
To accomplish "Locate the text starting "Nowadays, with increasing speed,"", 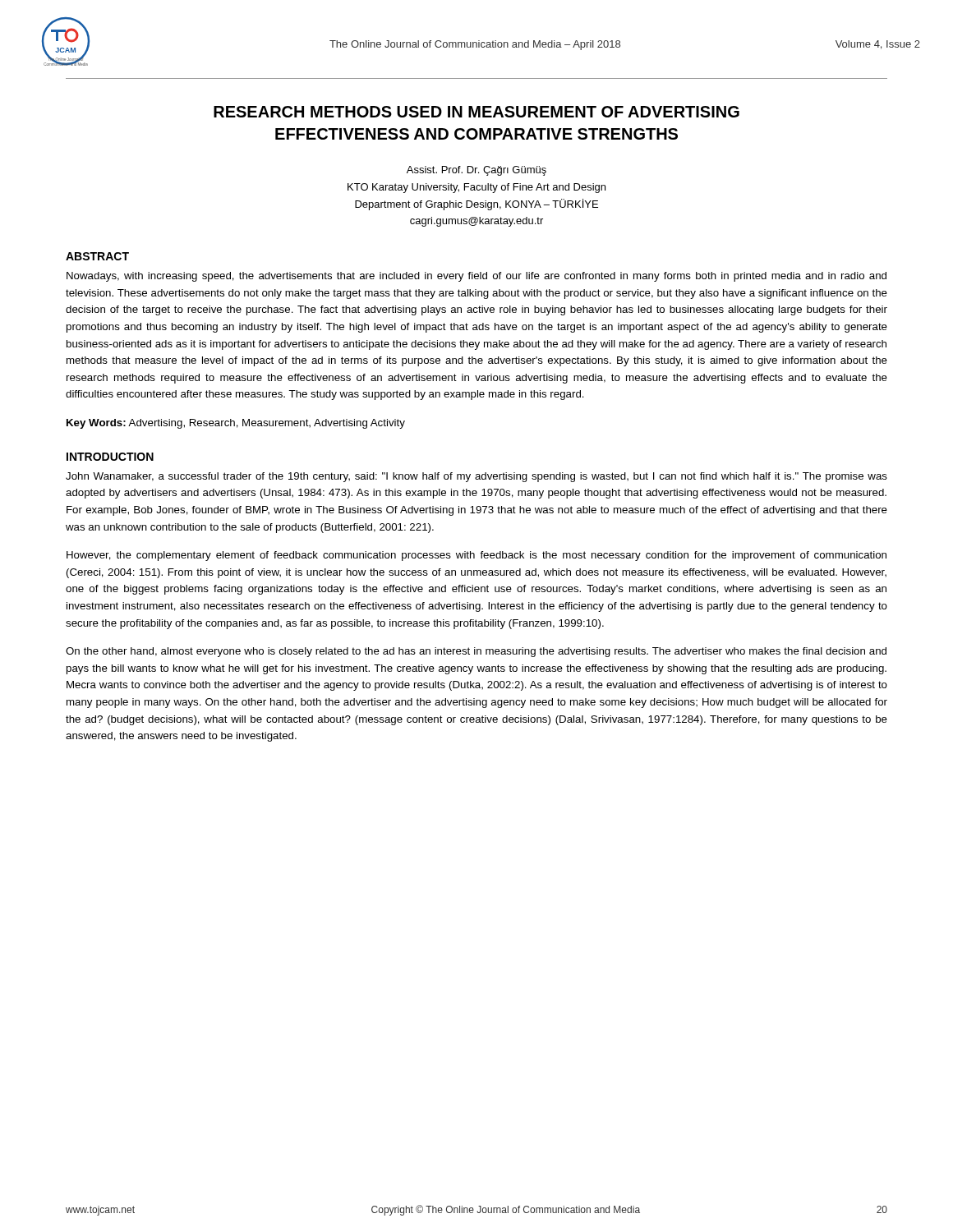I will click(476, 335).
